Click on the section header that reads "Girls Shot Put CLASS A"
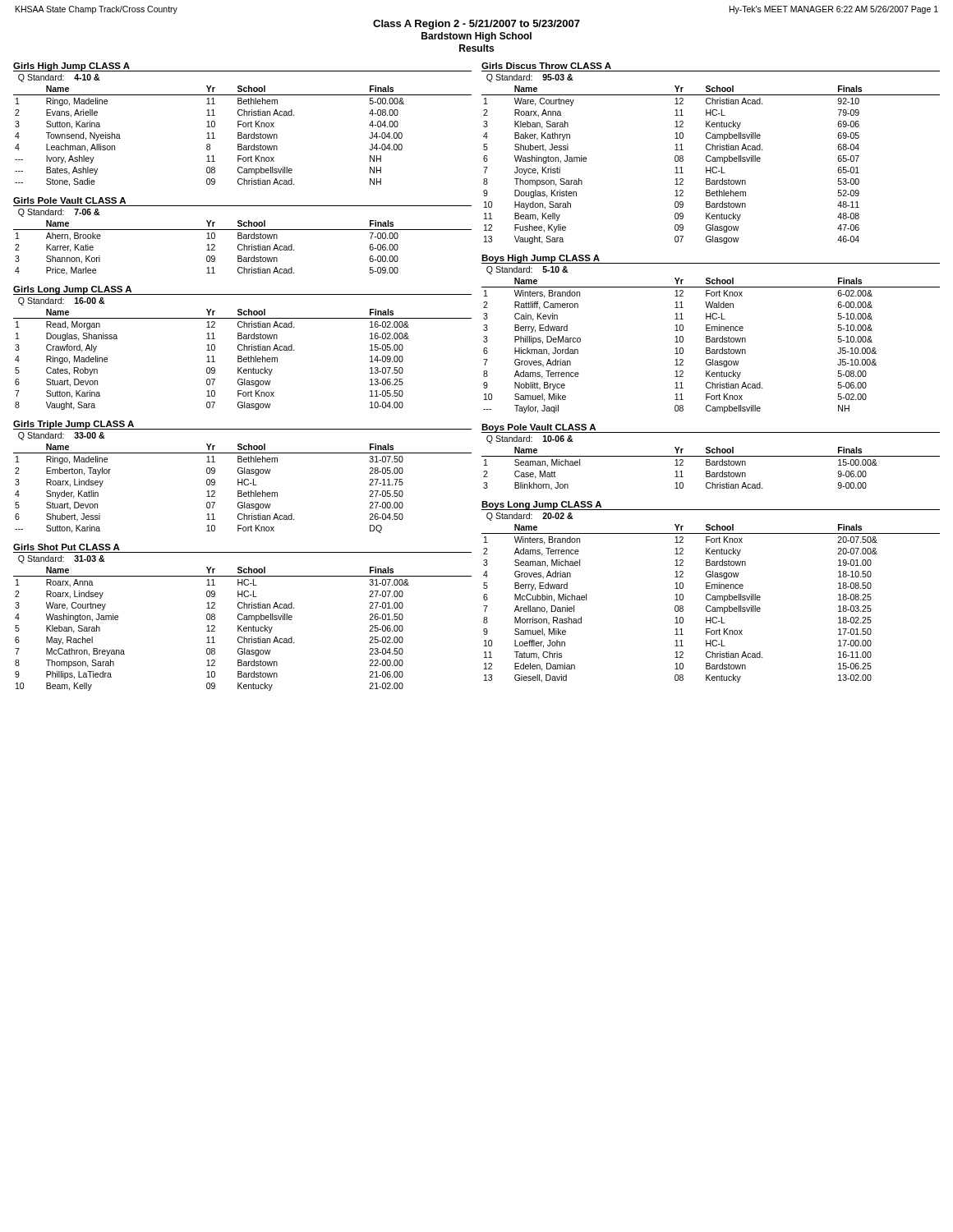Image resolution: width=953 pixels, height=1232 pixels. click(67, 547)
